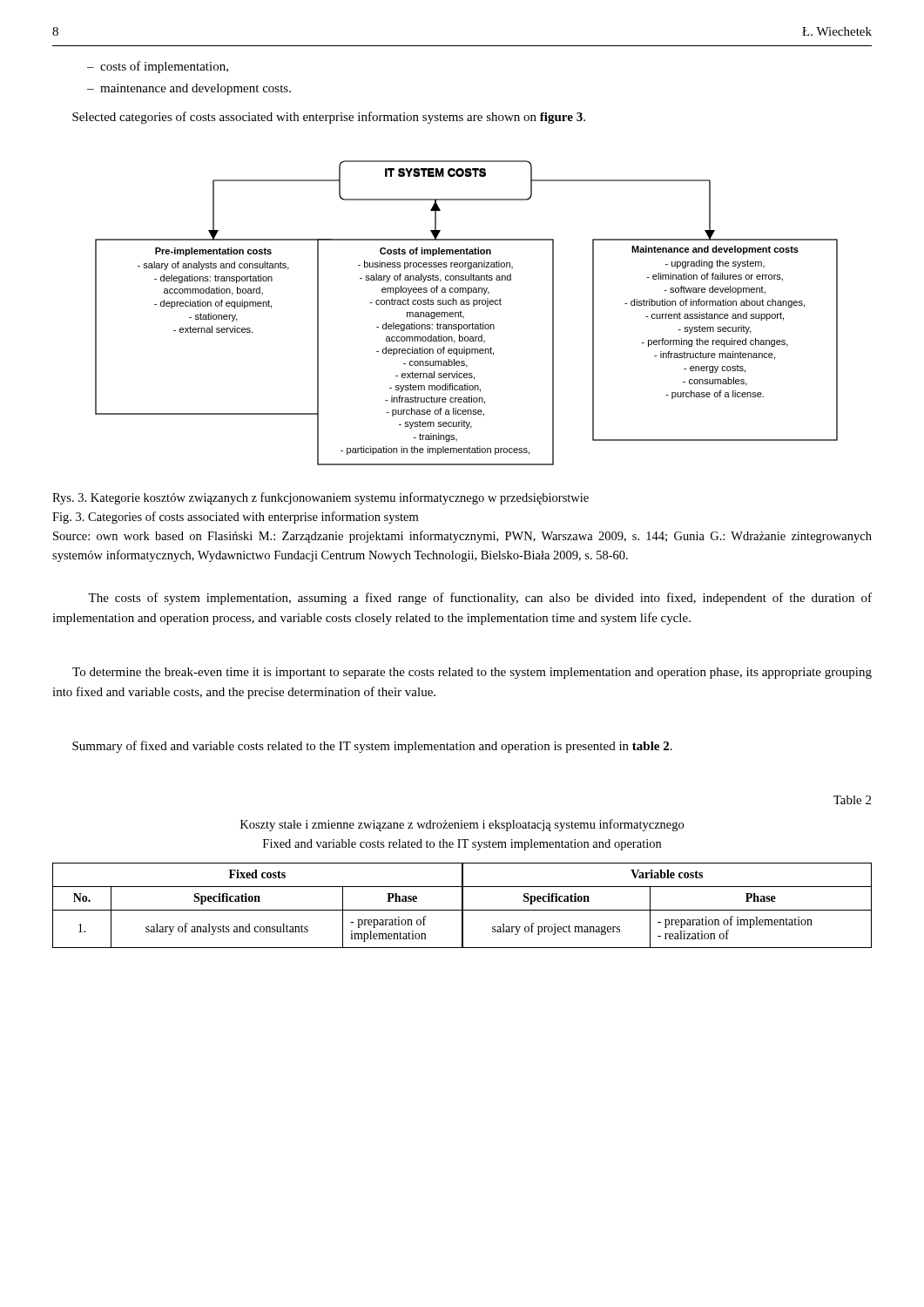This screenshot has width=924, height=1307.
Task: Find the text starting "Table 2"
Action: click(x=852, y=800)
